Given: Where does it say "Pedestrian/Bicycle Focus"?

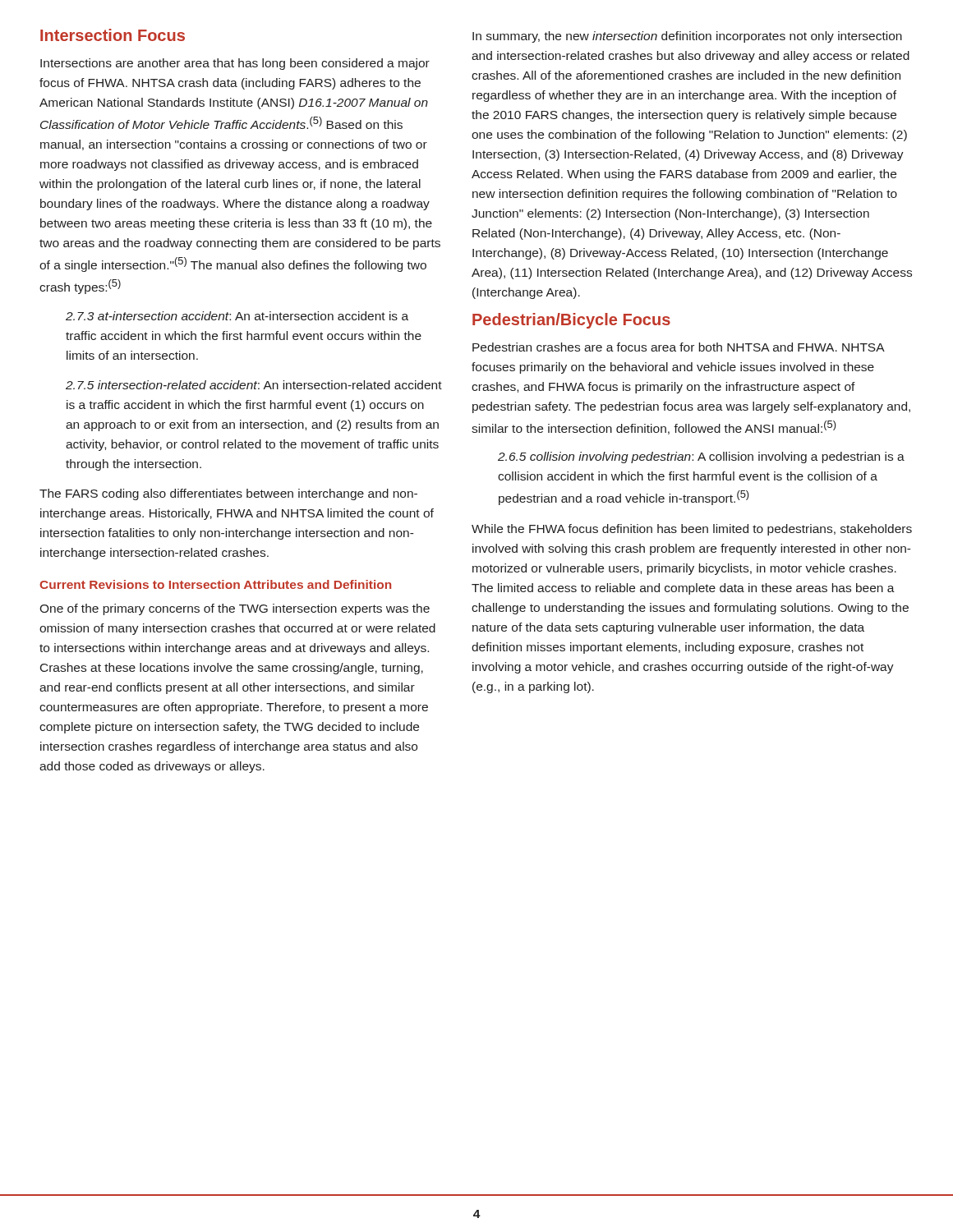Looking at the screenshot, I should pos(571,321).
